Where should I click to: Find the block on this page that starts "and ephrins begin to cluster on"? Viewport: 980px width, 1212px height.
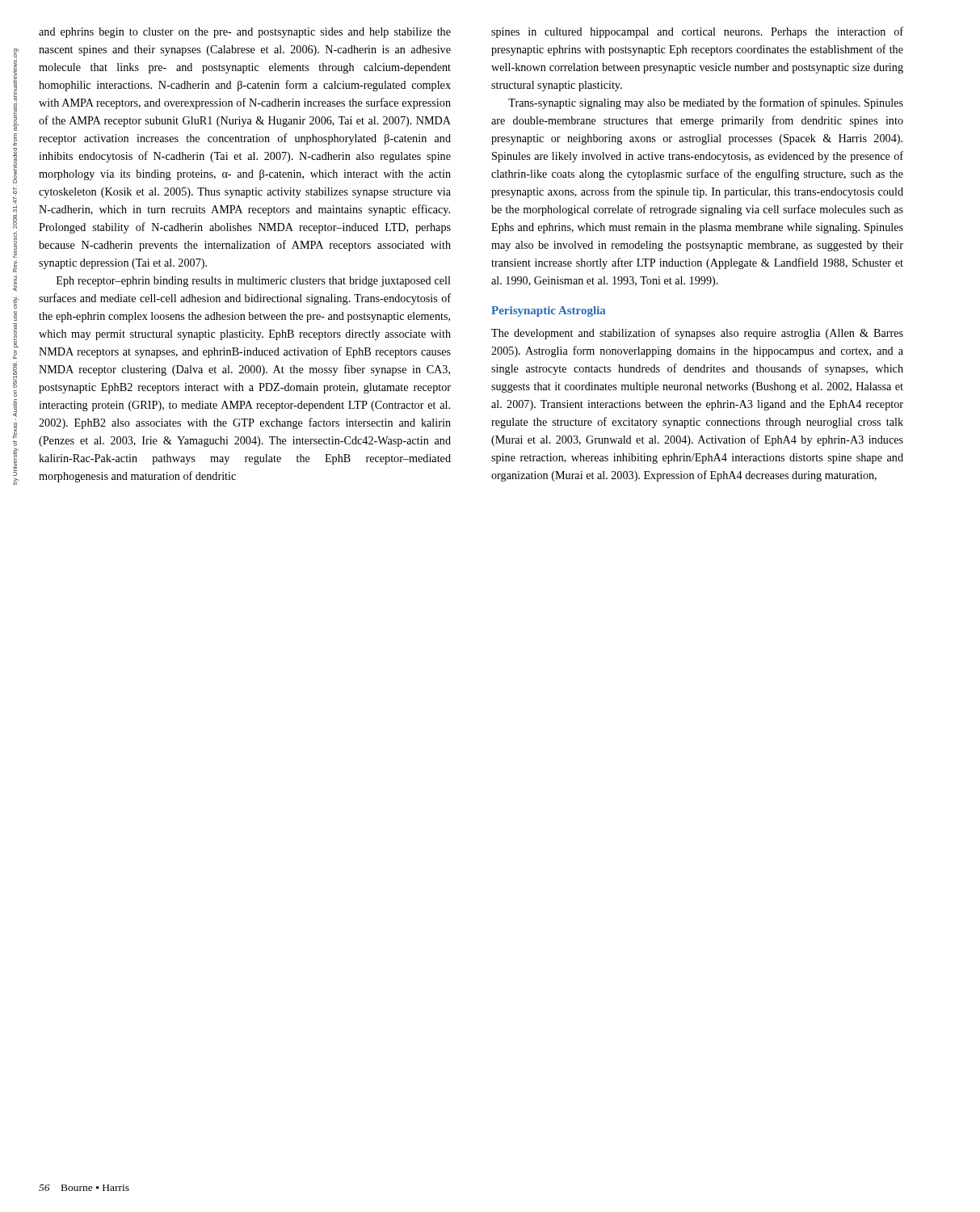click(245, 147)
